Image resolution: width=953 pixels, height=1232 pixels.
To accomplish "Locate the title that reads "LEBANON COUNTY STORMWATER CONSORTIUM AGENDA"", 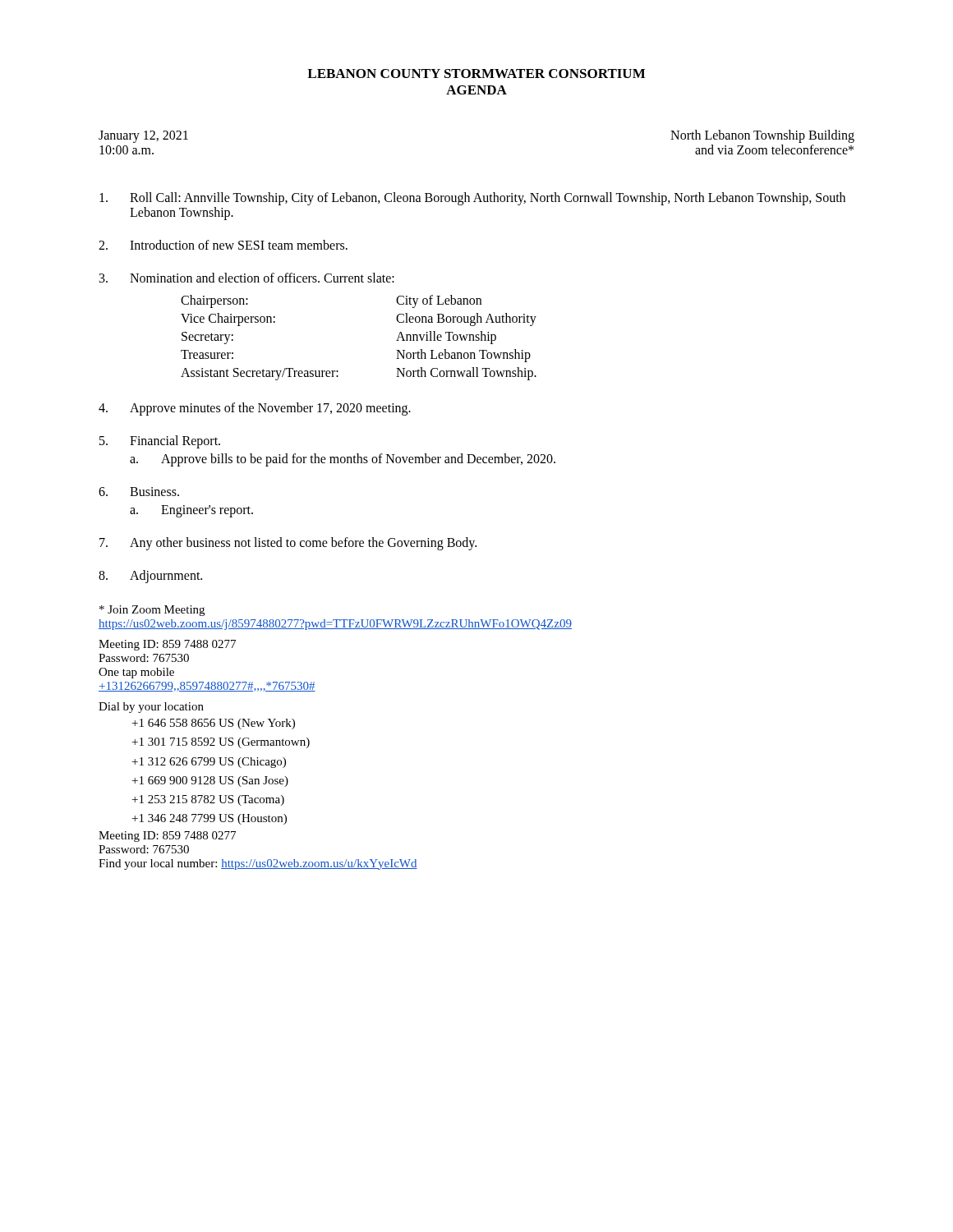I will coord(476,82).
